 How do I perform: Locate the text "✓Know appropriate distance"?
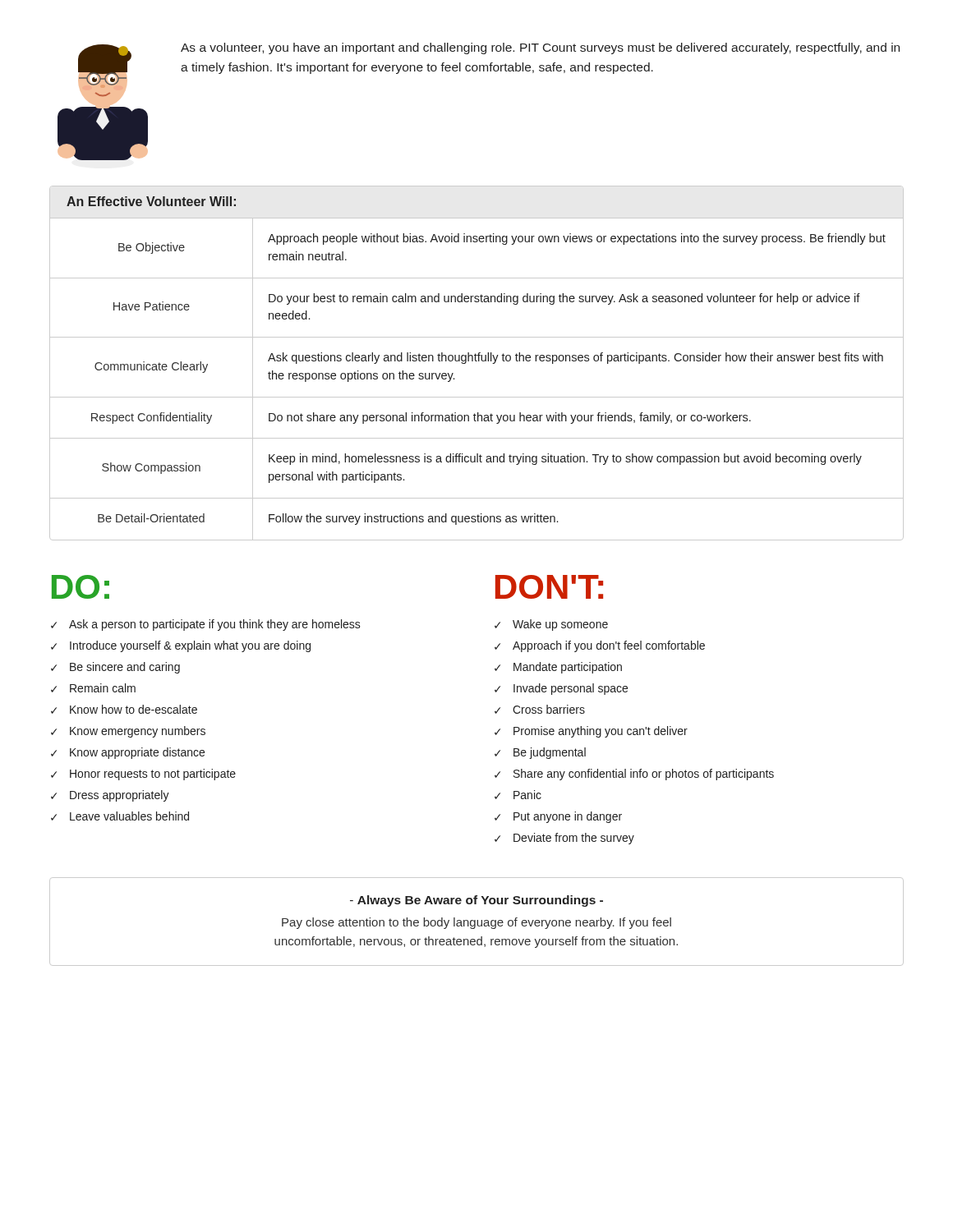tap(127, 753)
